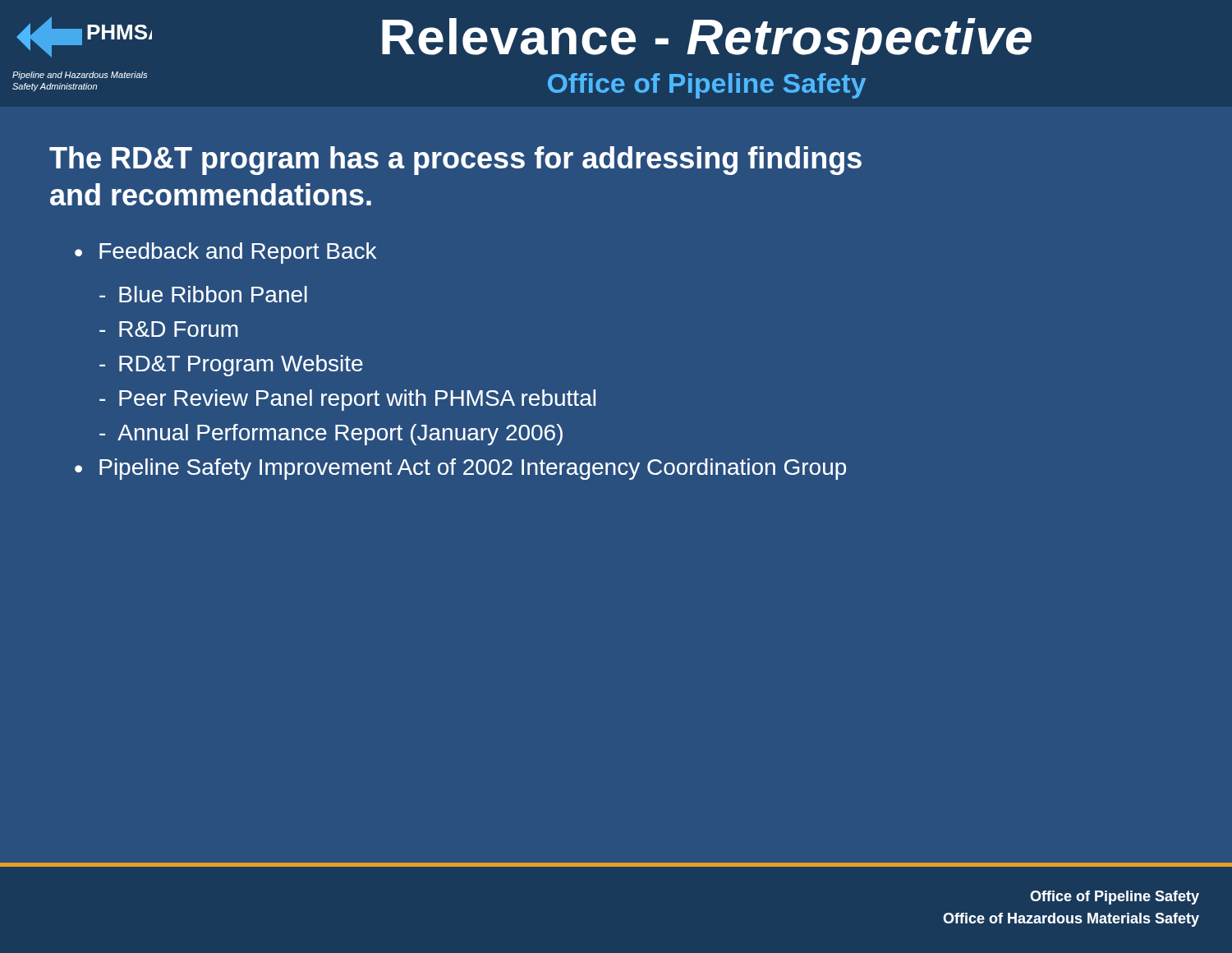
Task: Click the title
Action: (706, 37)
